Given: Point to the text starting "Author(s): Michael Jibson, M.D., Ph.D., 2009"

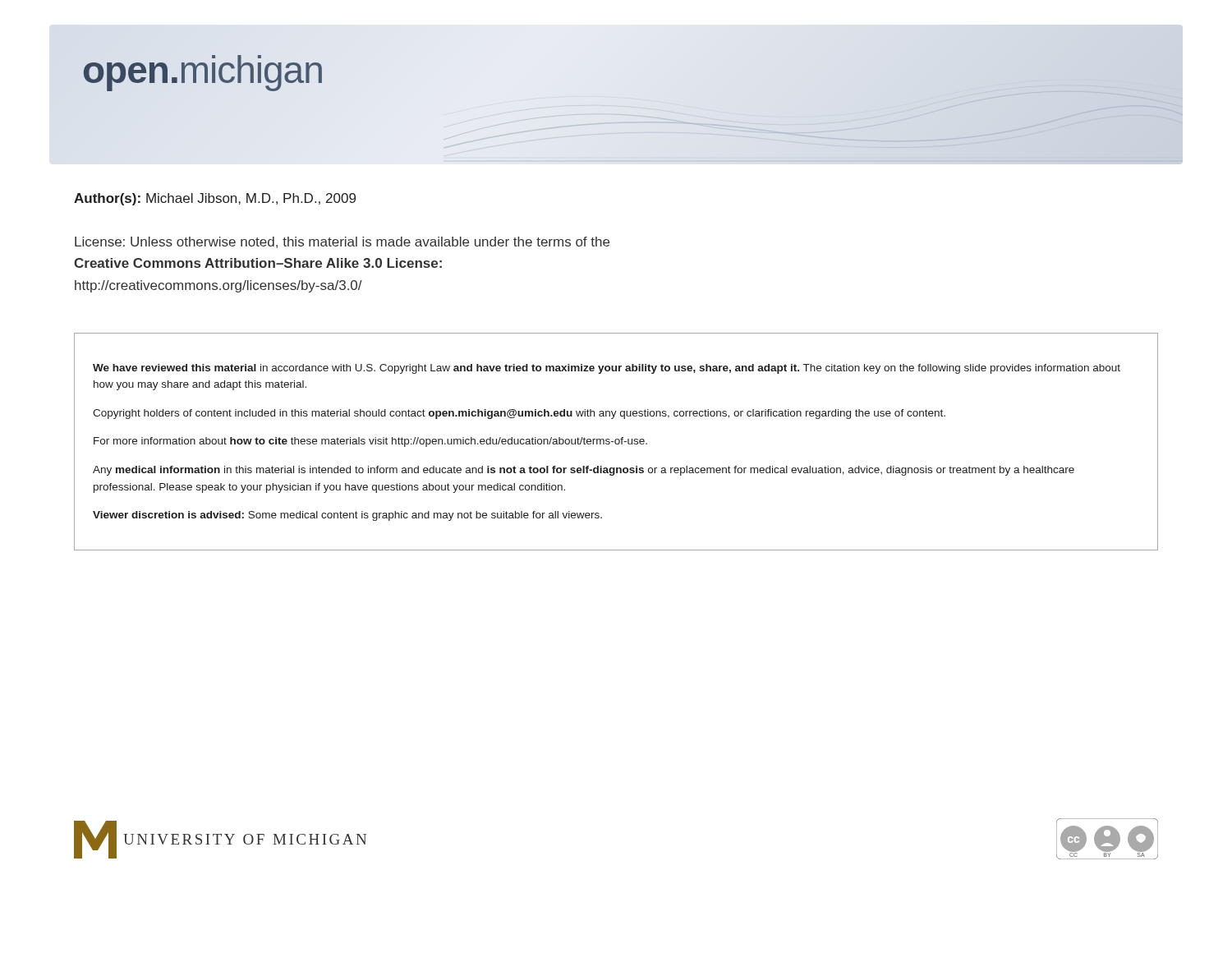Looking at the screenshot, I should point(215,198).
